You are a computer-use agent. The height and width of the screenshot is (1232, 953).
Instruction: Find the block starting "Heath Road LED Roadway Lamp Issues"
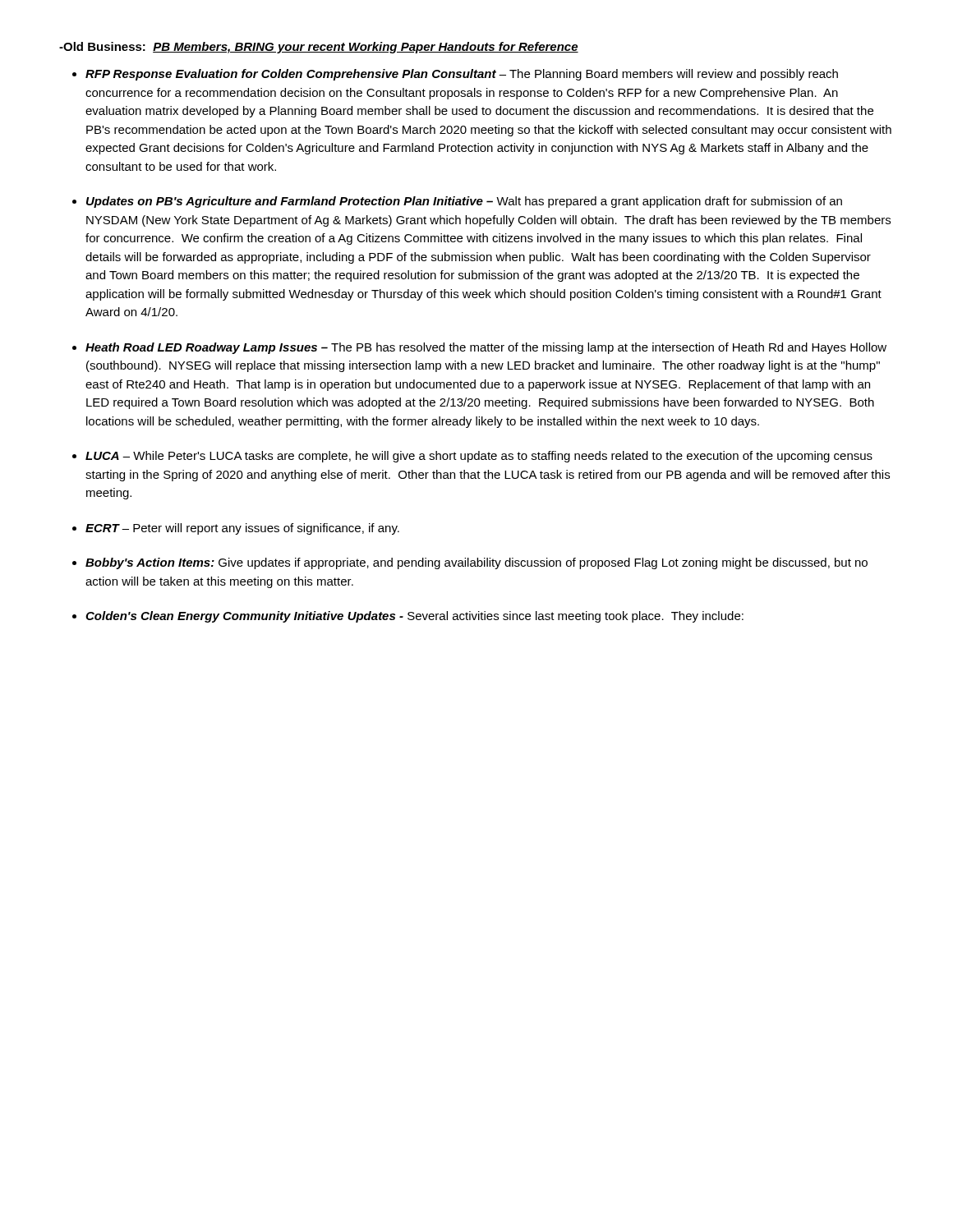(486, 384)
